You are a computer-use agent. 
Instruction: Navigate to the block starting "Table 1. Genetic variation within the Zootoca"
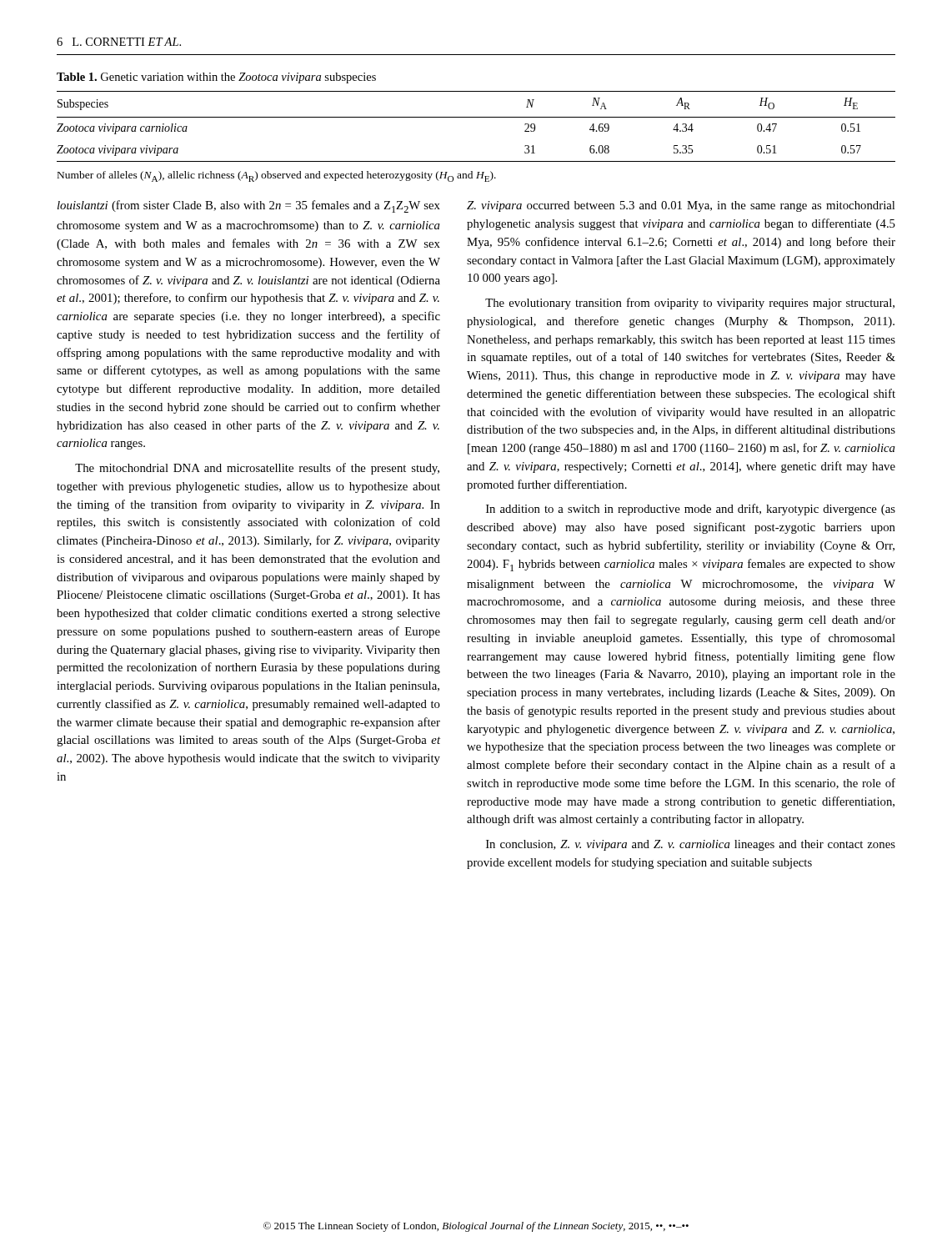(216, 77)
